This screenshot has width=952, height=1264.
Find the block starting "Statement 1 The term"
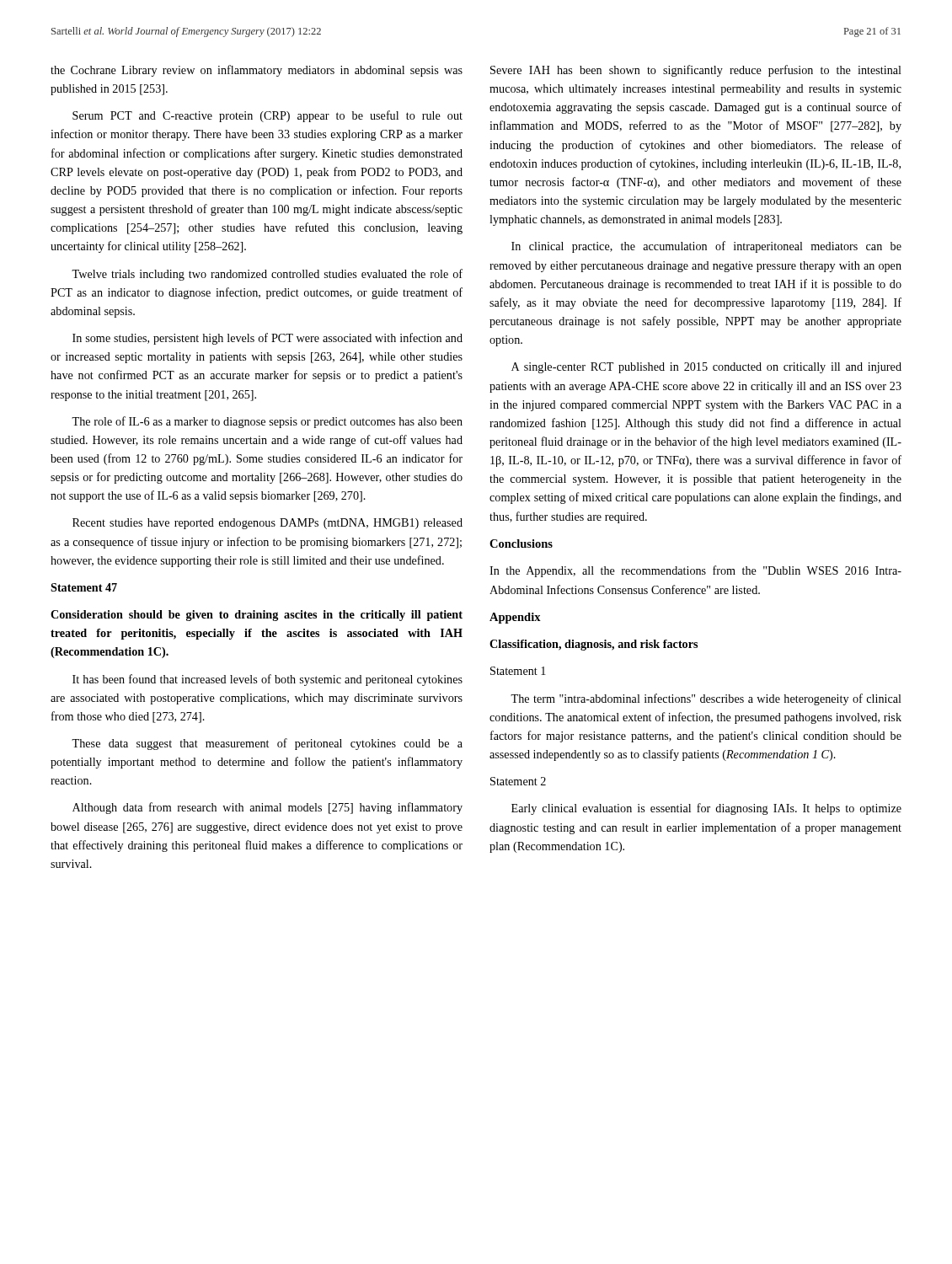(x=695, y=759)
